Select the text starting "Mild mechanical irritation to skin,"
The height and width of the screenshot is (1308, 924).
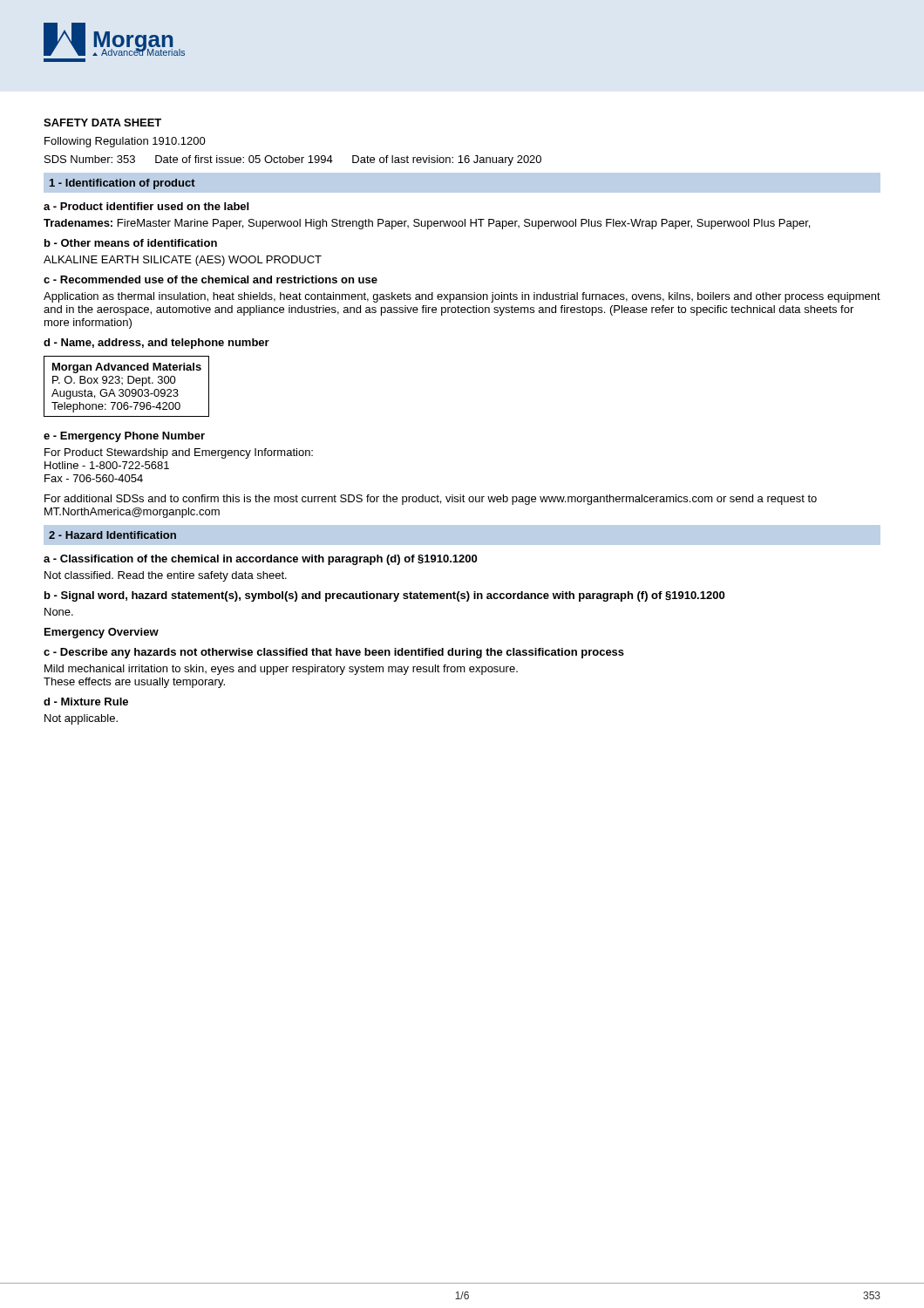click(x=281, y=675)
